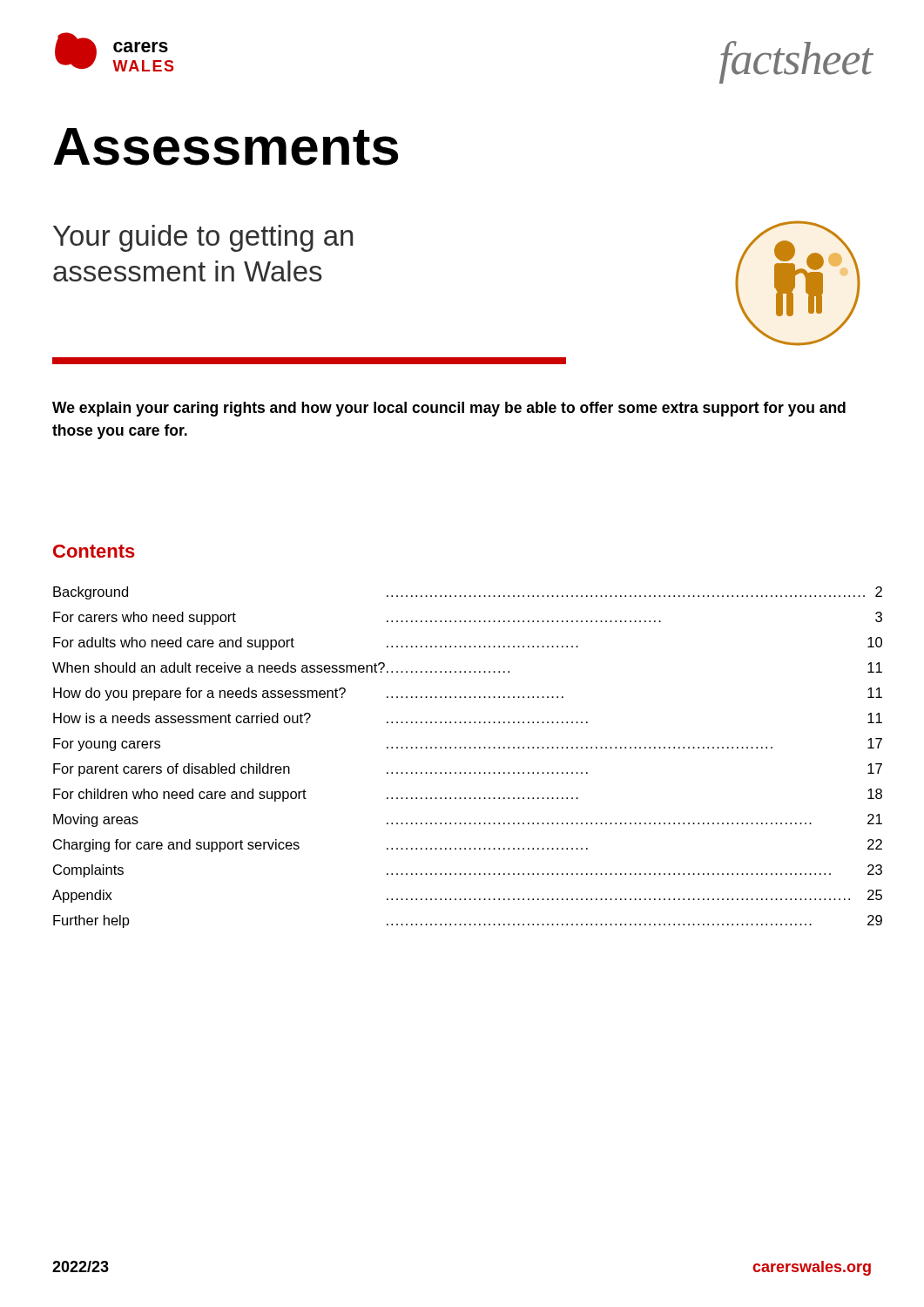Click on the list item containing "How do you prepare for a needs"
The image size is (924, 1307).
(468, 693)
